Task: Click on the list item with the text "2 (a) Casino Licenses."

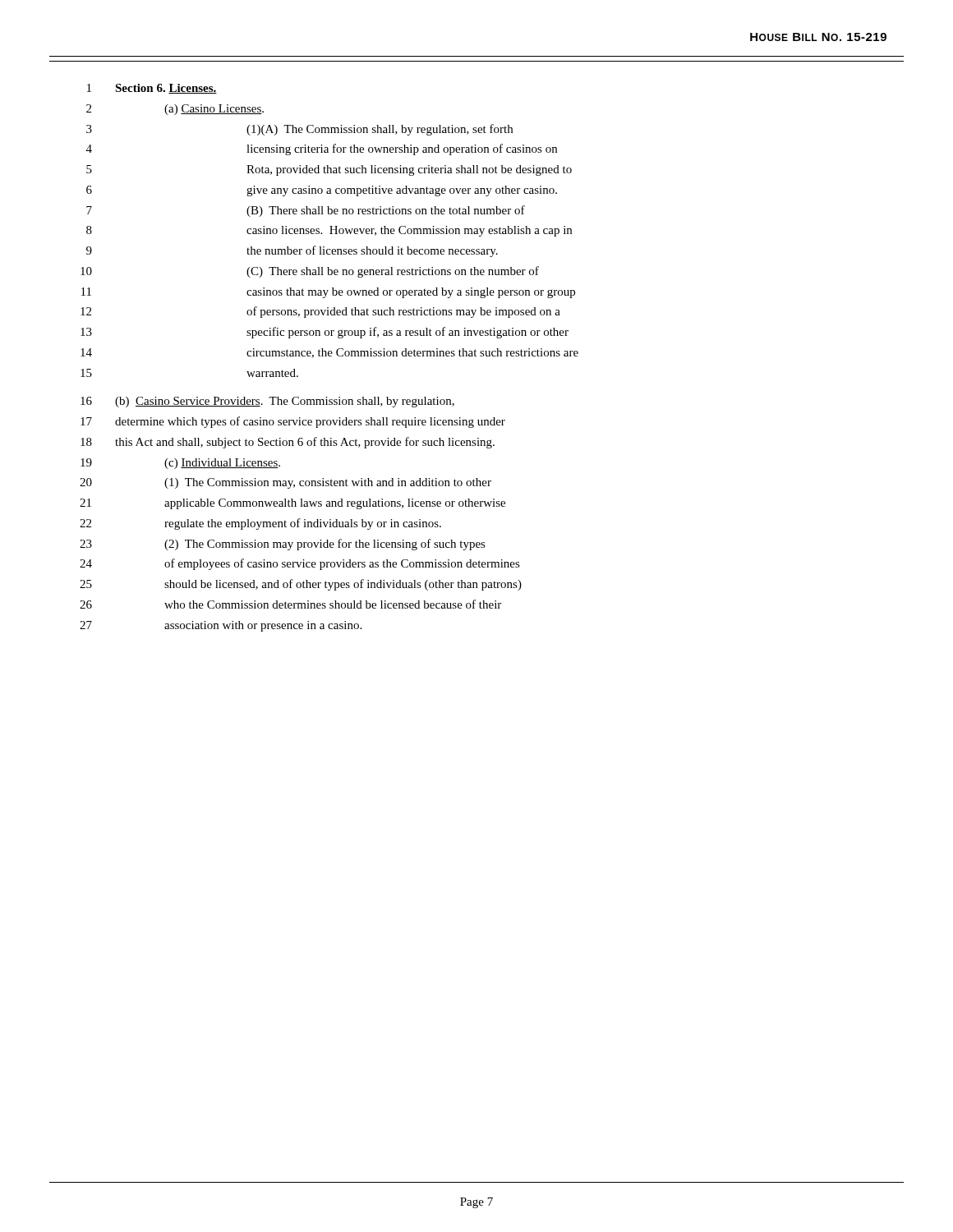Action: [x=175, y=110]
